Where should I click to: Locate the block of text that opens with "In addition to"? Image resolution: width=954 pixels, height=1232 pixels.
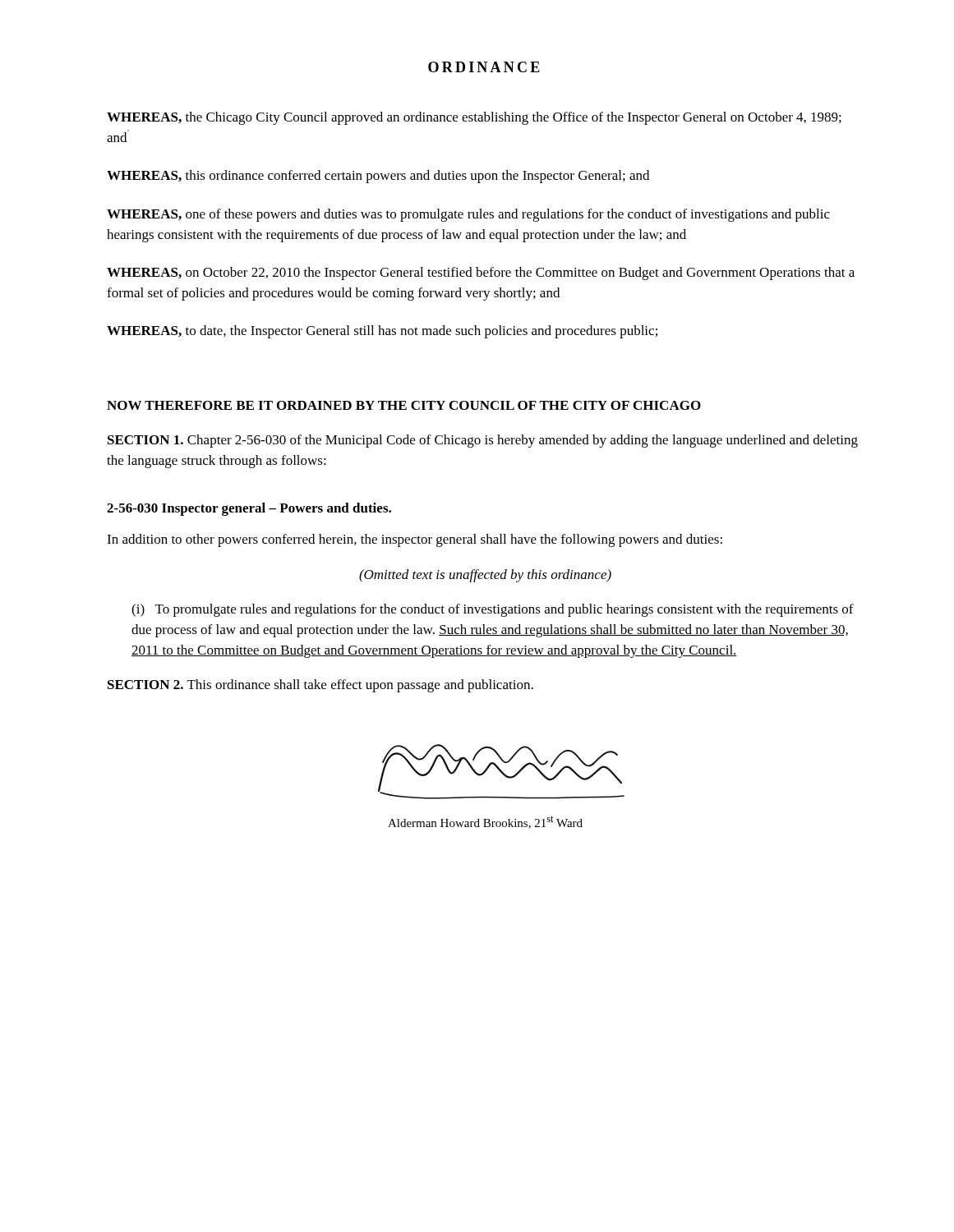click(x=415, y=539)
